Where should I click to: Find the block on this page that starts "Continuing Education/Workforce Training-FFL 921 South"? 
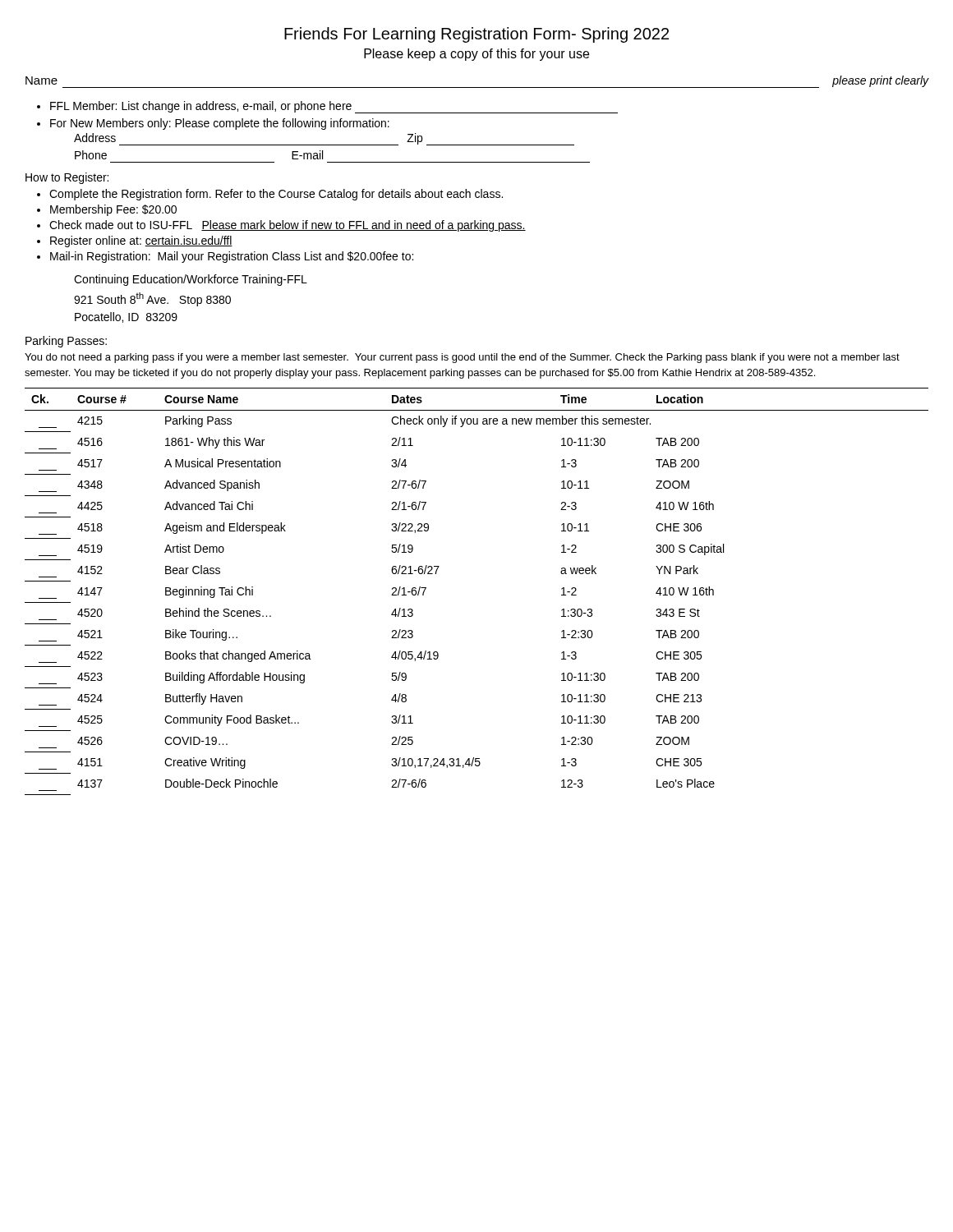point(191,298)
